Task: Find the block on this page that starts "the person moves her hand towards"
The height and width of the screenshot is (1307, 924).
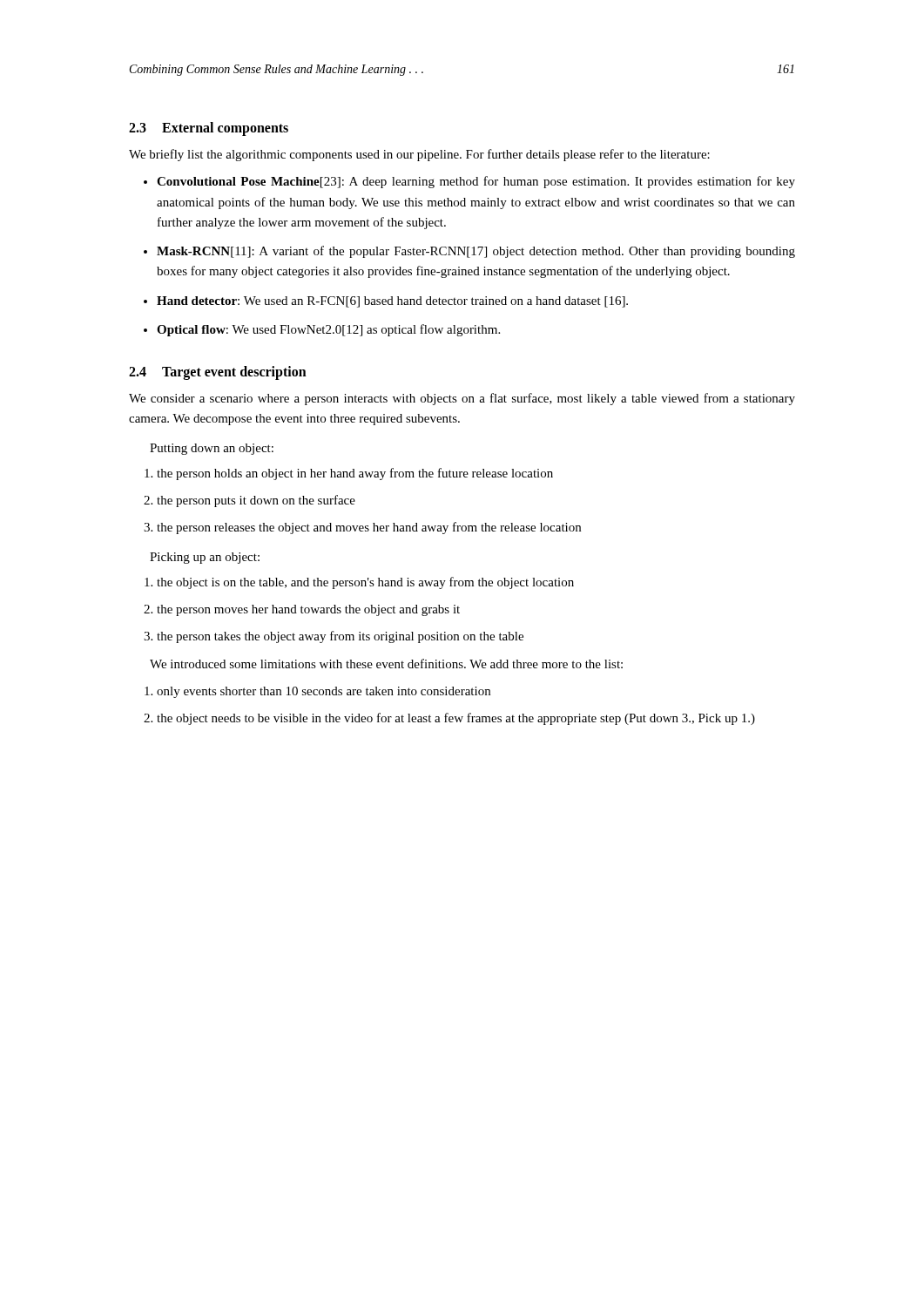Action: click(x=308, y=609)
